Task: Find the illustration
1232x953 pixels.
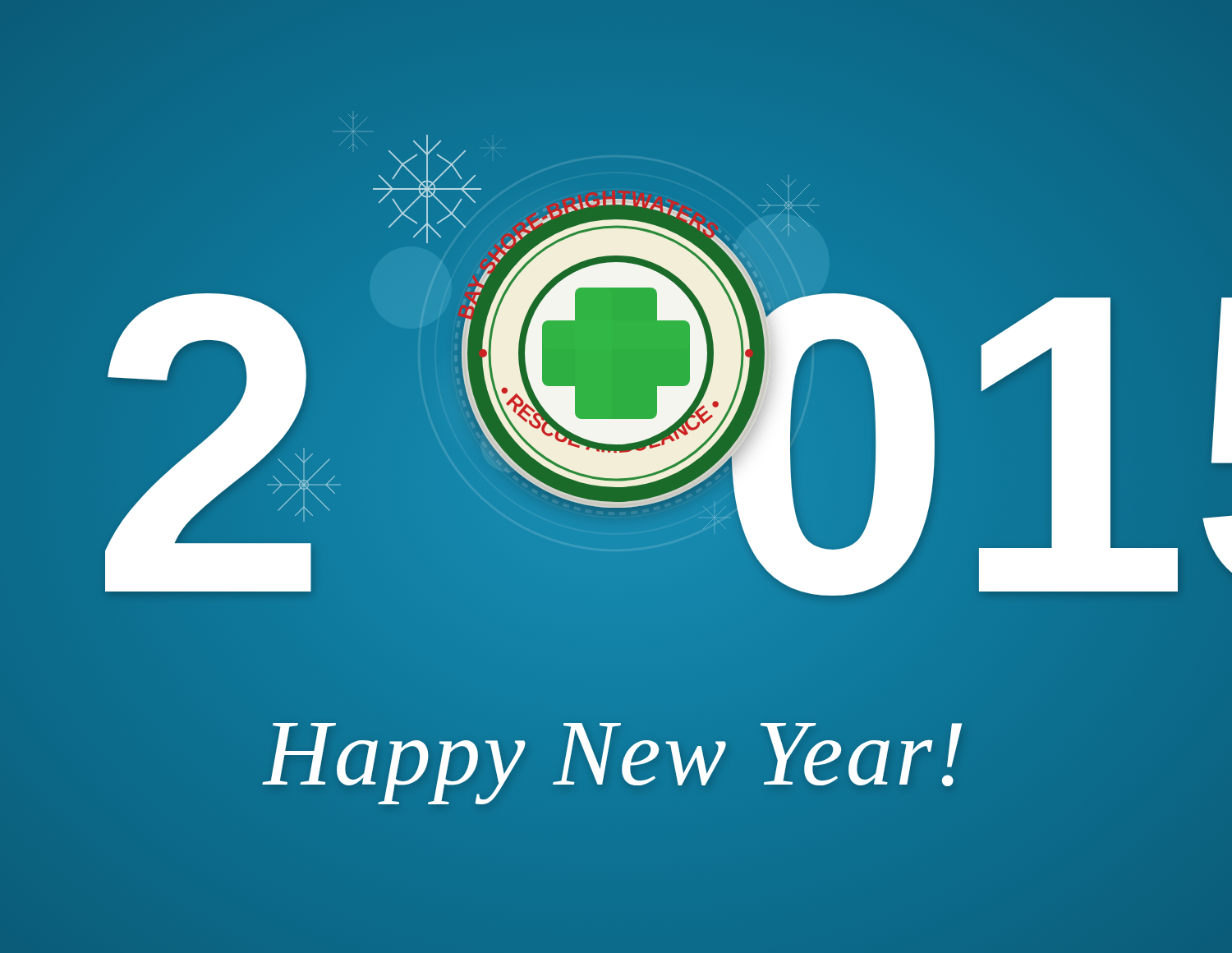Action: 616,476
